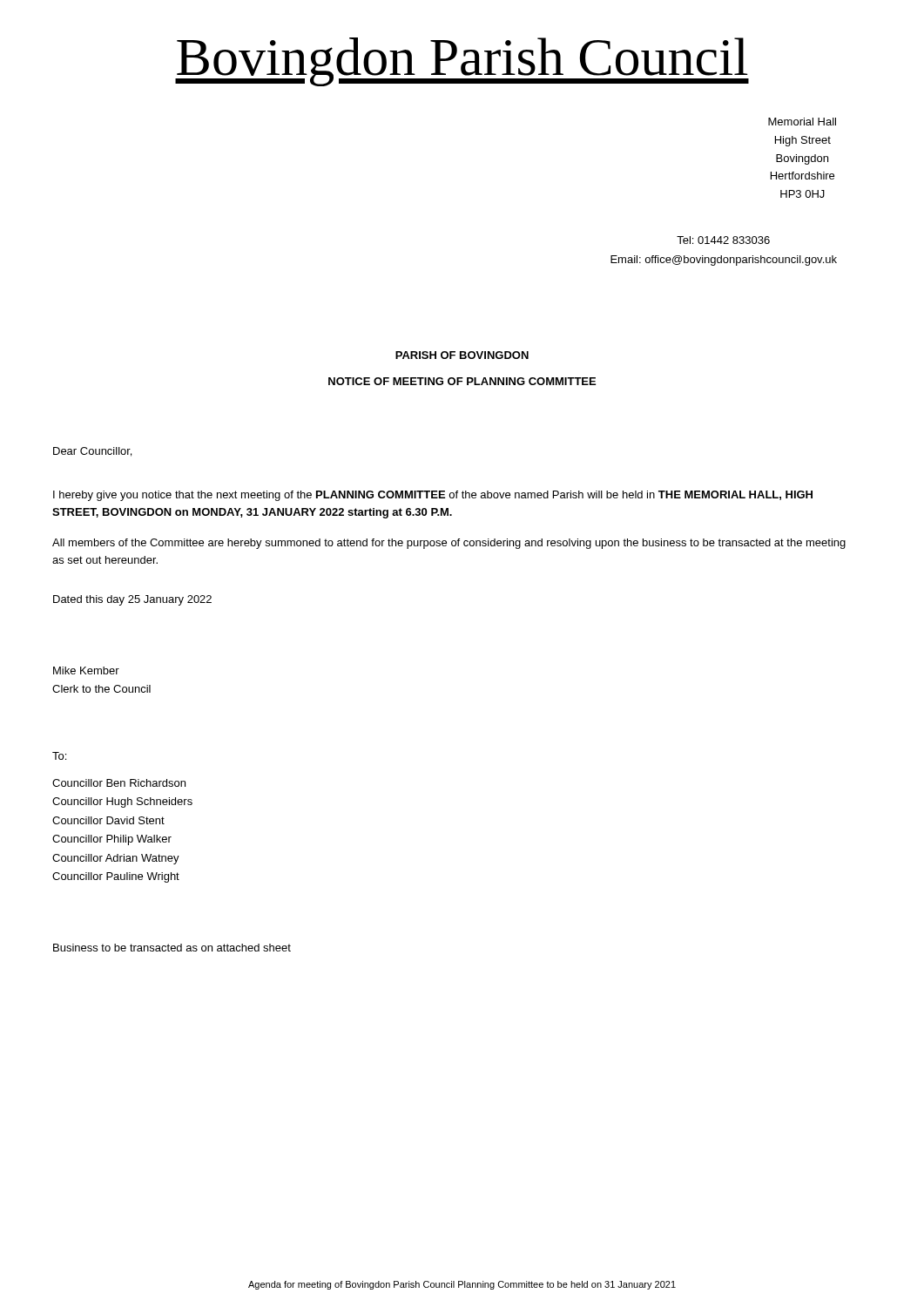Screen dimensions: 1307x924
Task: Select the element starting "Dear Councillor,"
Action: (93, 451)
